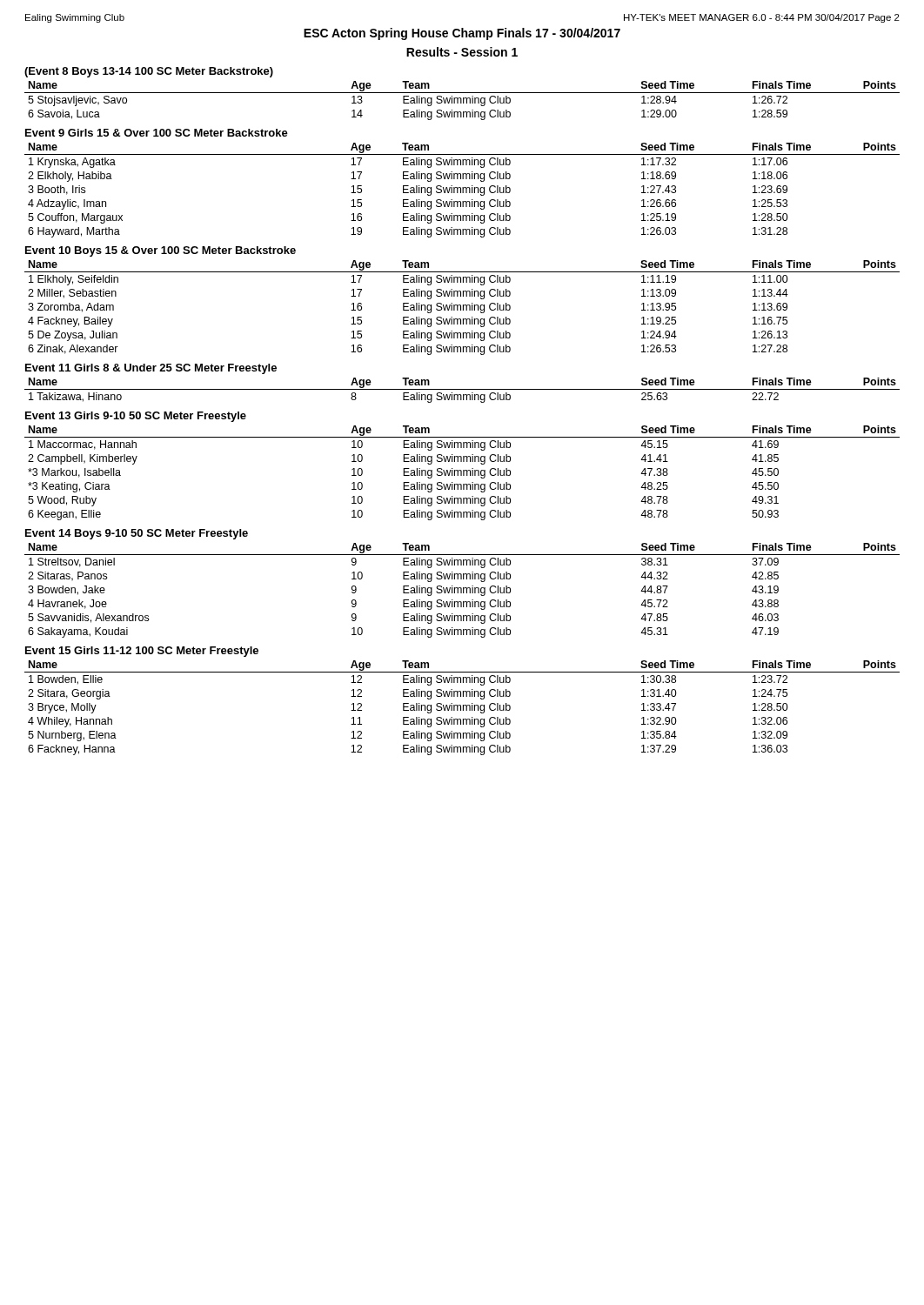Select the title with the text "ESC Acton Spring House Champ Finals"

pyautogui.click(x=462, y=43)
